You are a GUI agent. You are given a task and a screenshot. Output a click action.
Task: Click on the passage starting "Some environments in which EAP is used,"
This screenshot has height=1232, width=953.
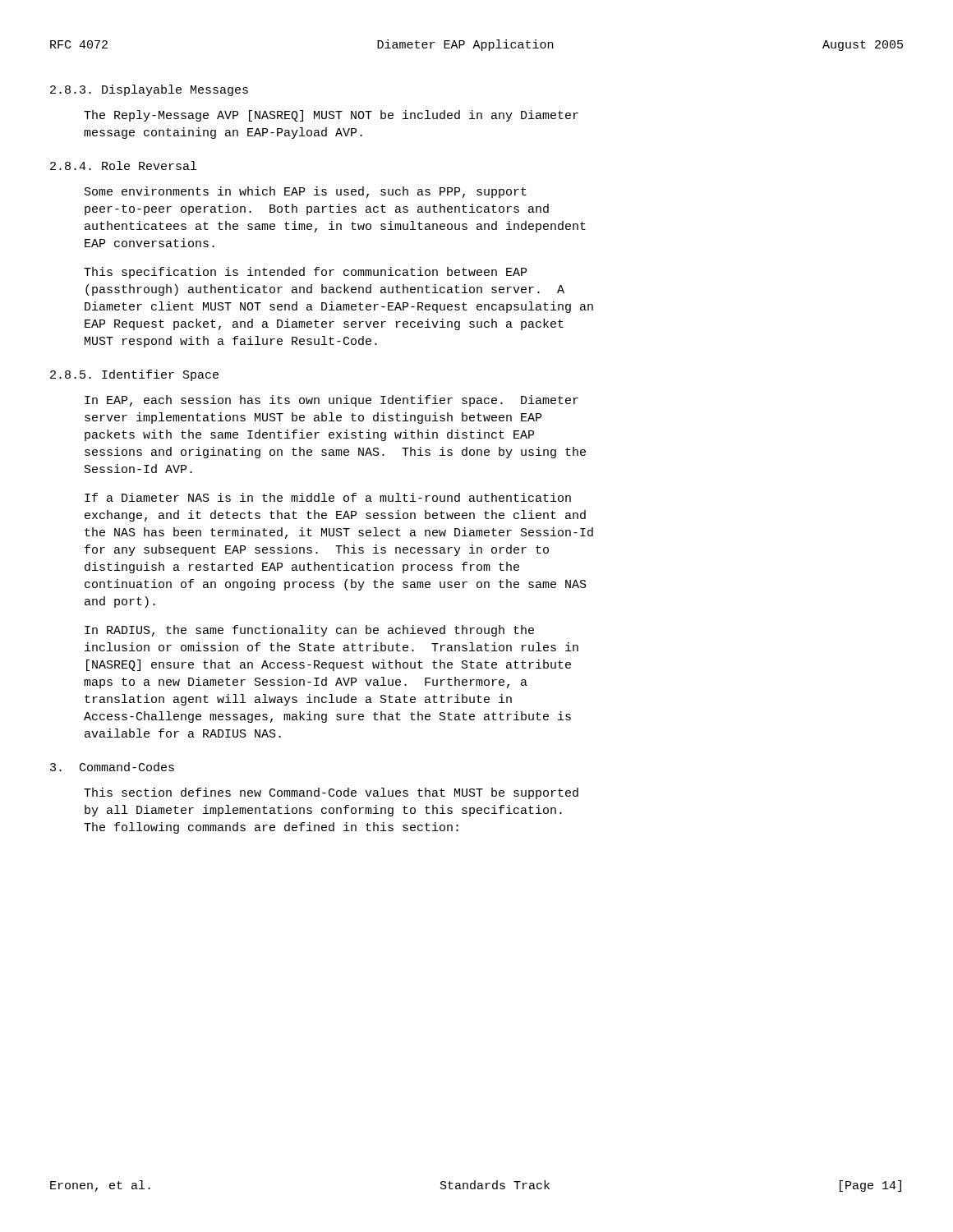coord(335,218)
